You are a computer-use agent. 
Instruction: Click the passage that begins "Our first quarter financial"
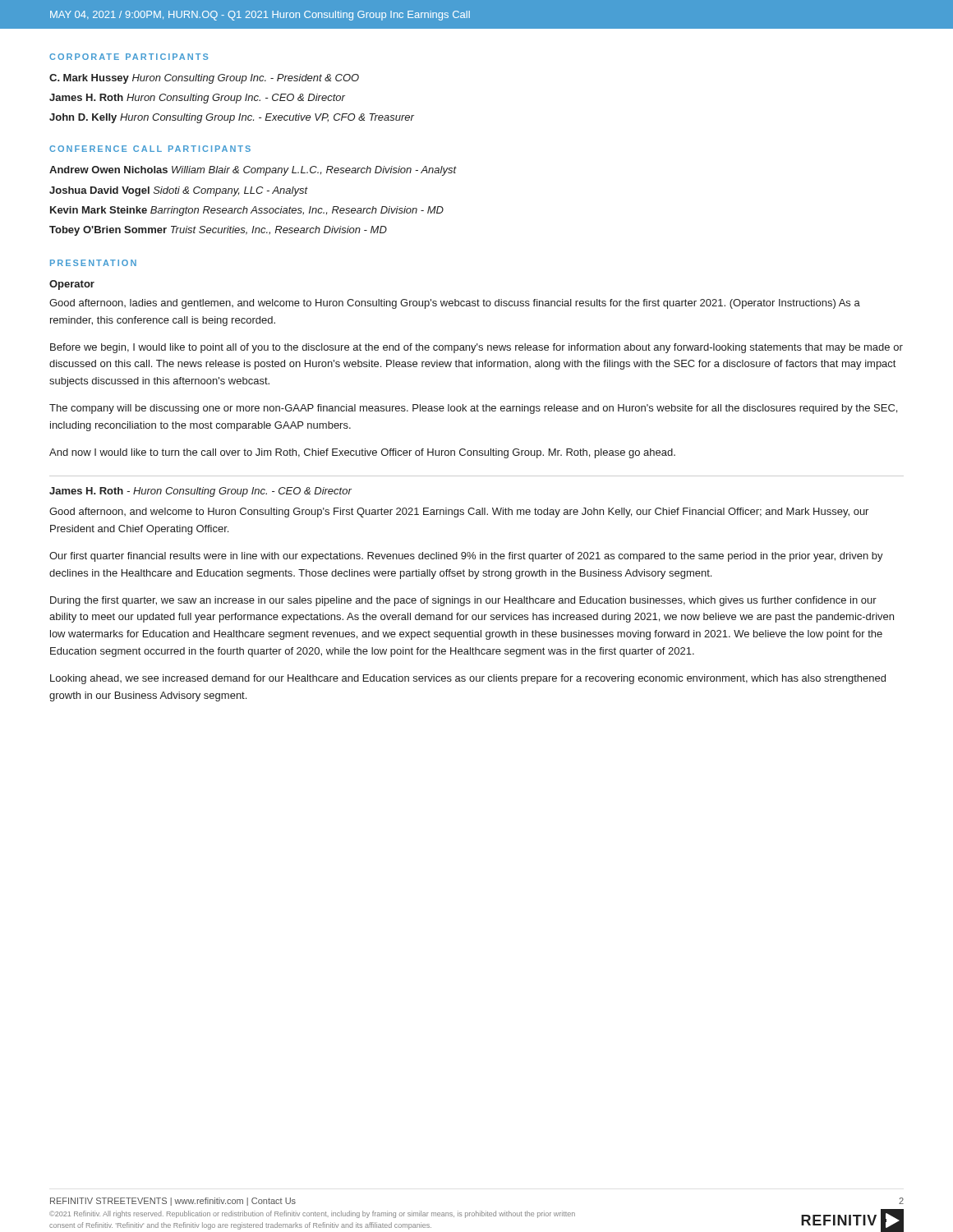[466, 564]
